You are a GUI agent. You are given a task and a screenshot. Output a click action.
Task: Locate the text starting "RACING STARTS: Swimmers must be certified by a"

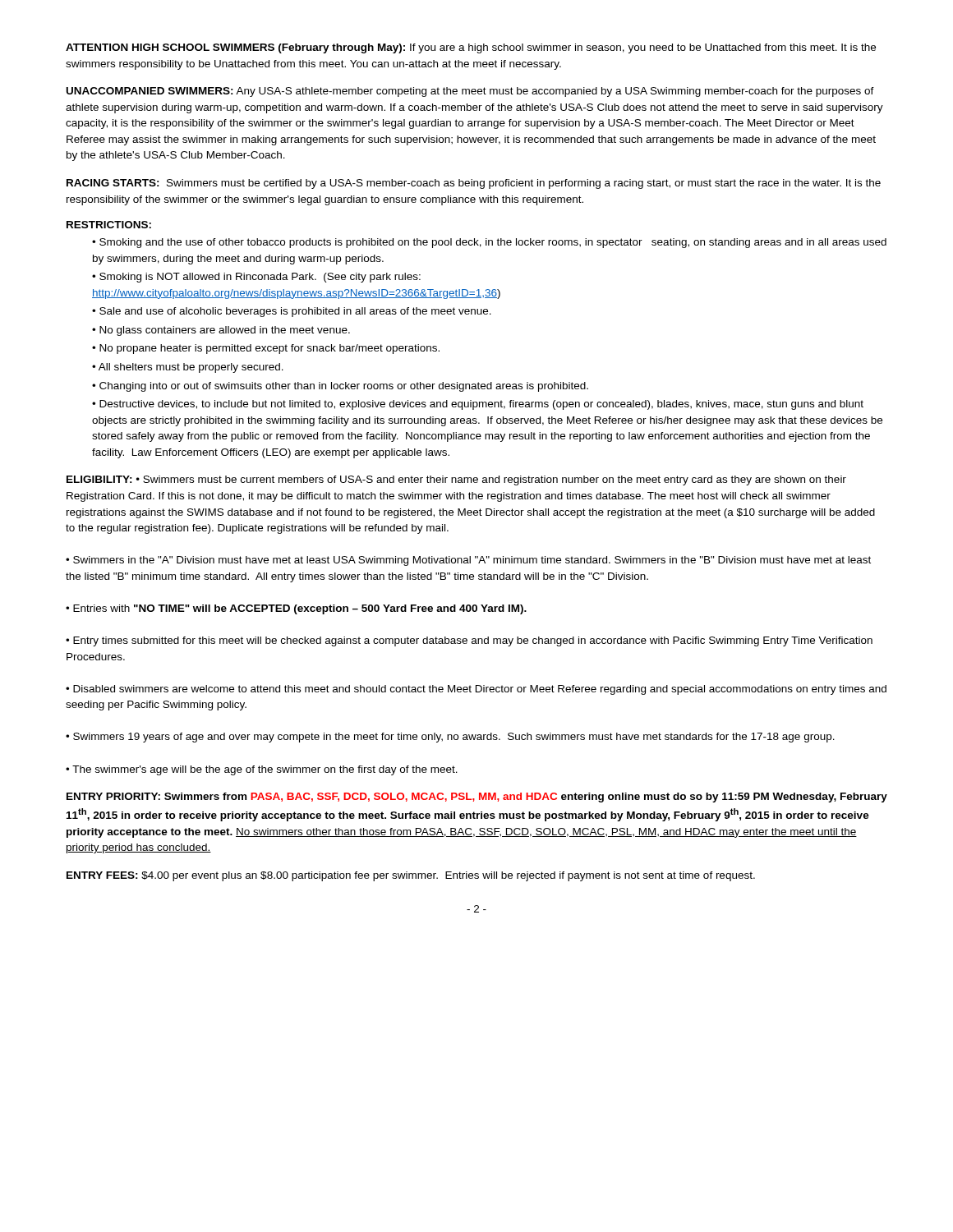click(x=473, y=191)
